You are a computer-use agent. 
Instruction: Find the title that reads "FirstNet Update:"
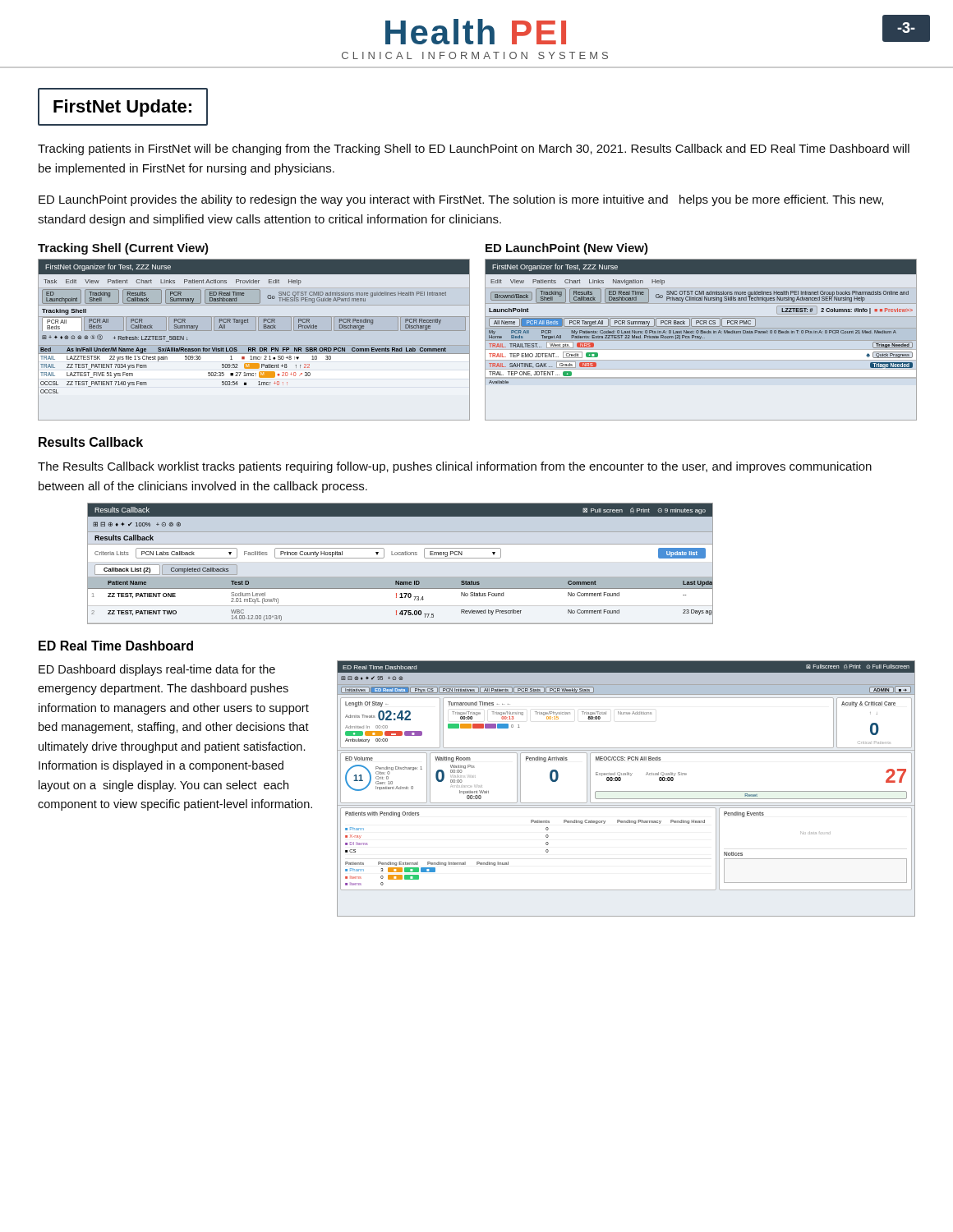(x=123, y=107)
